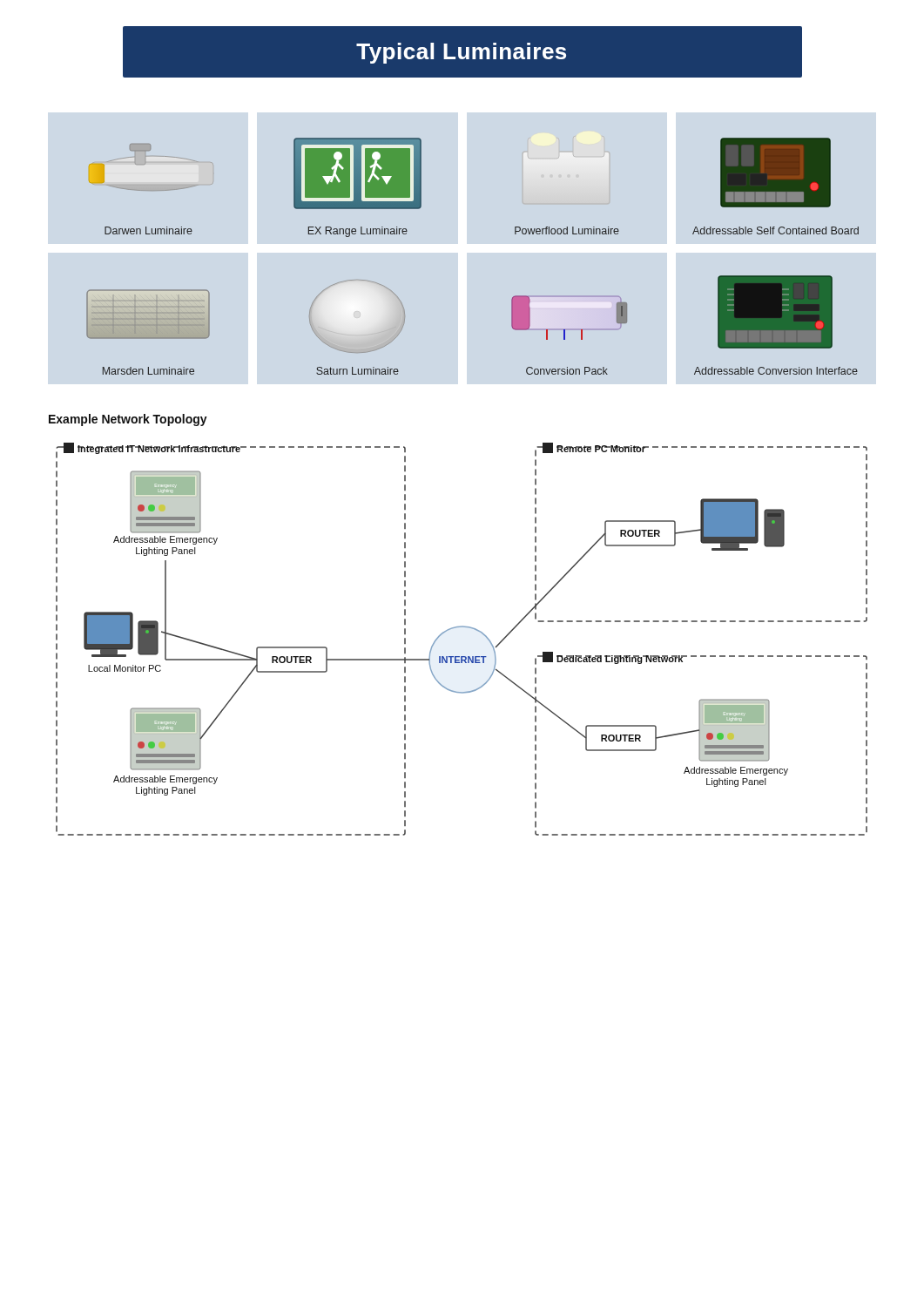Click on the passage starting "Addressable Conversion Interface"
The height and width of the screenshot is (1307, 924).
pyautogui.click(x=776, y=371)
